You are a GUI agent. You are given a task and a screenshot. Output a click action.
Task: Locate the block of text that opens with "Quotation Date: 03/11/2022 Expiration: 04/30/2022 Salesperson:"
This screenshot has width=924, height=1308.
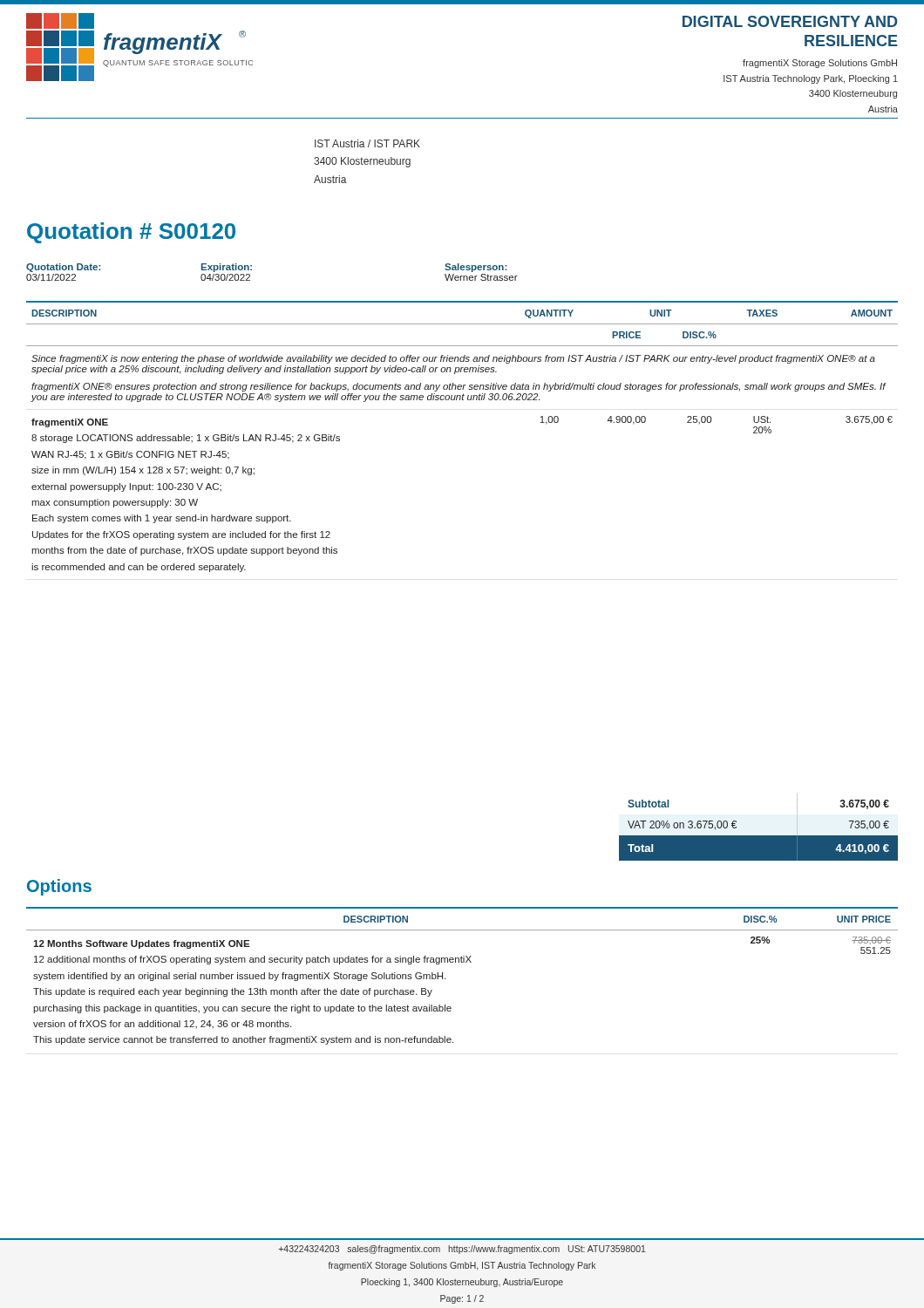65,266
